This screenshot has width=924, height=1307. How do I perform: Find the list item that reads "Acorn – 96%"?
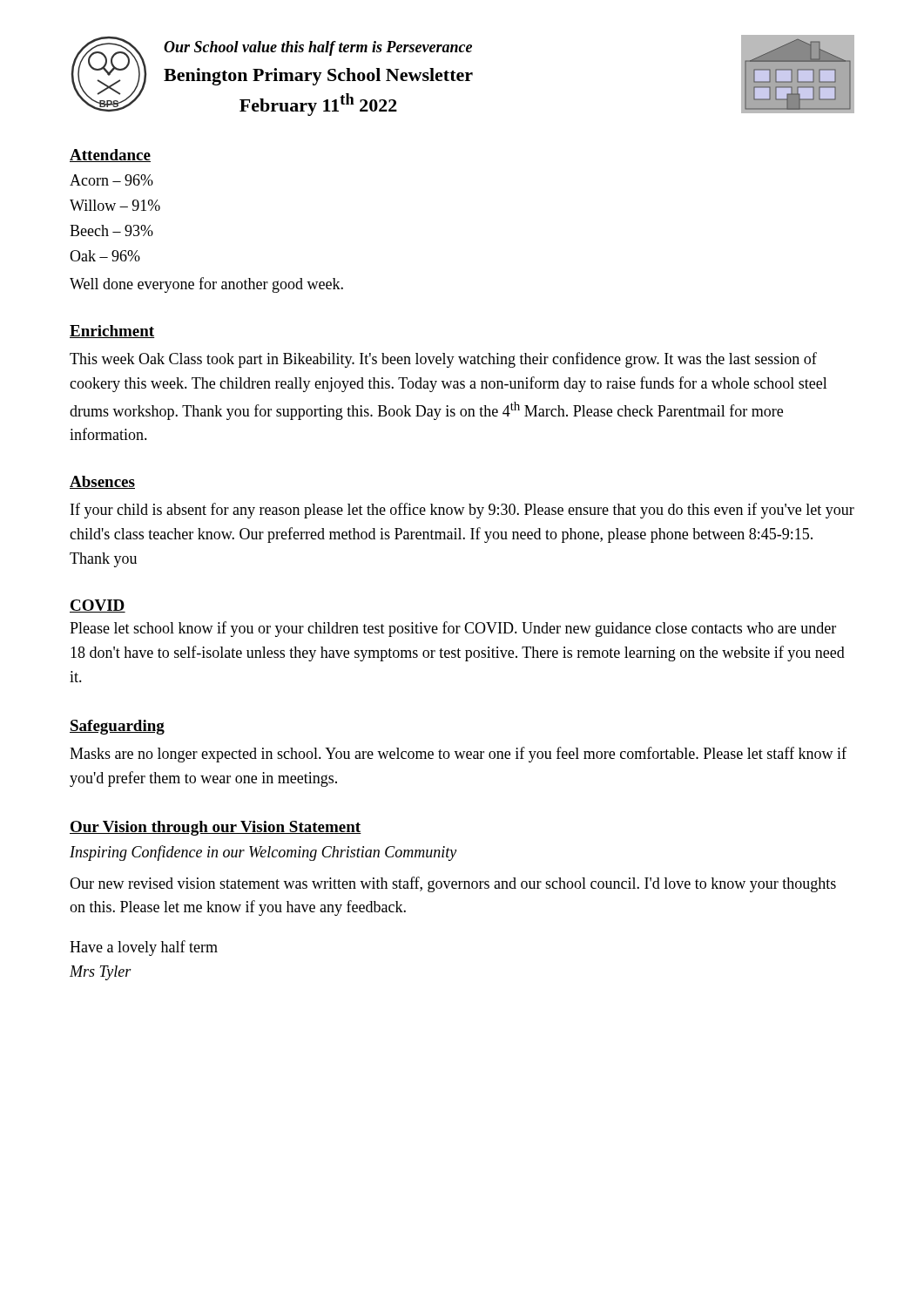tap(111, 180)
